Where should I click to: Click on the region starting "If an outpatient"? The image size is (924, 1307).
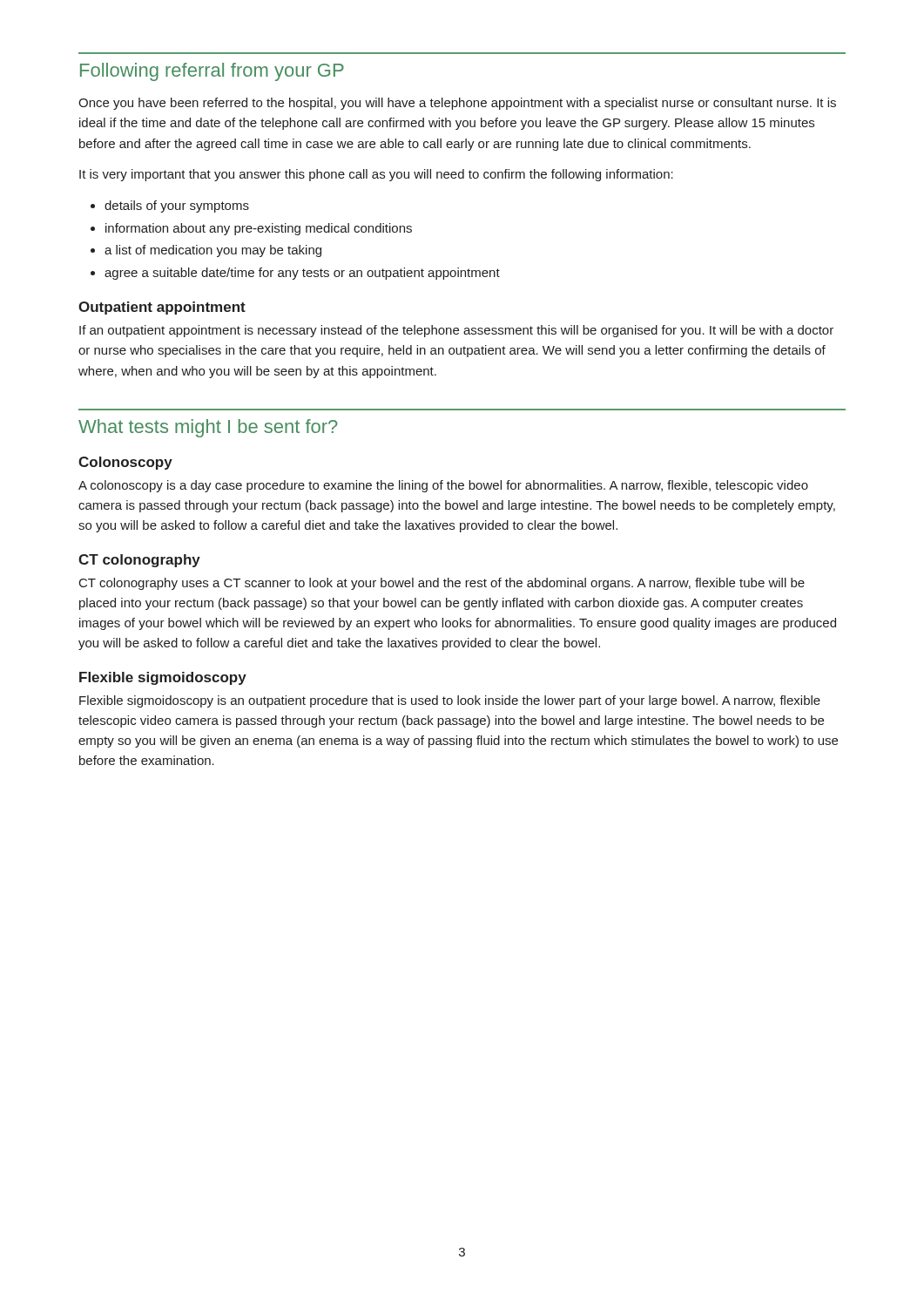click(456, 350)
